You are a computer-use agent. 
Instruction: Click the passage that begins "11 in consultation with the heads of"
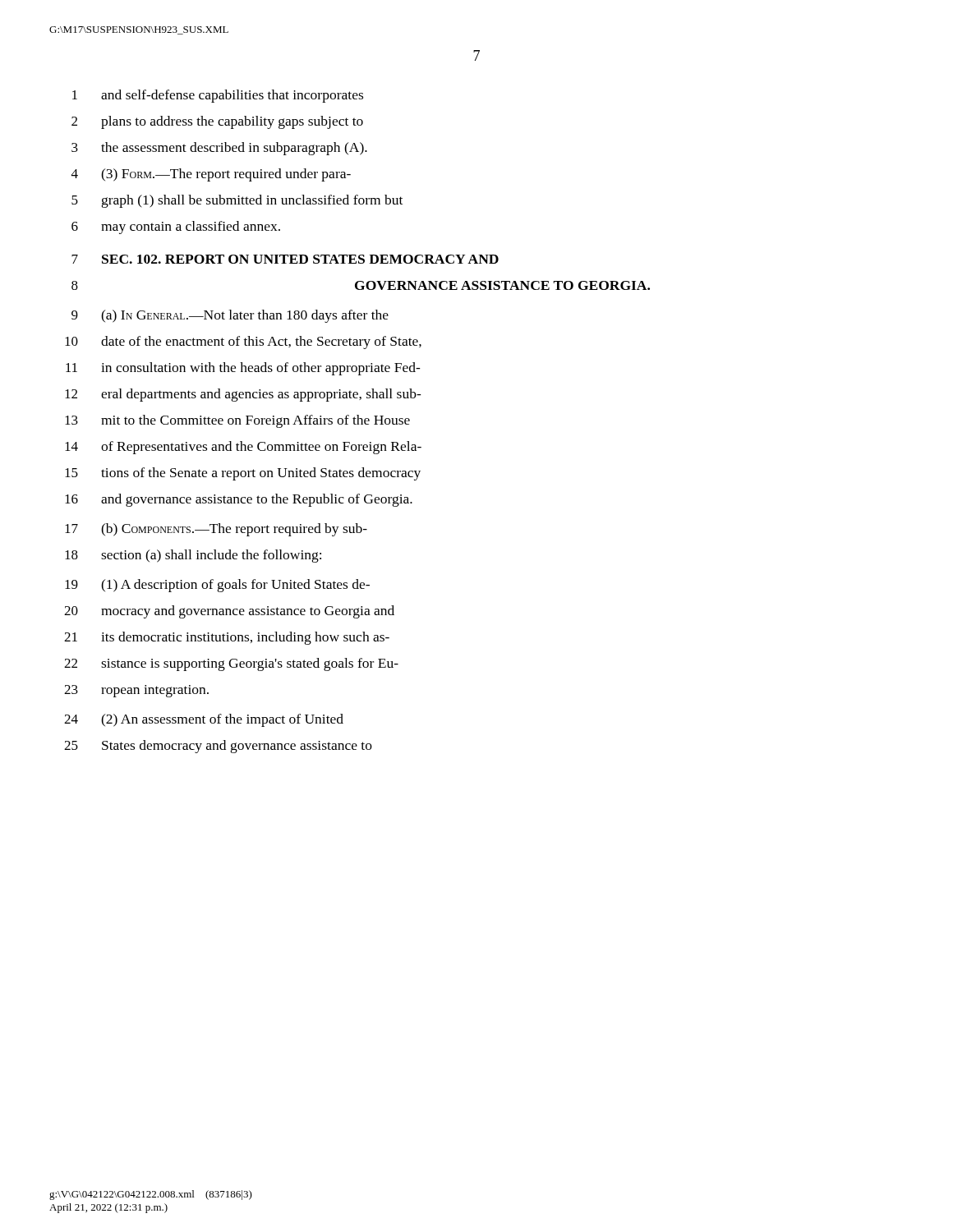pos(243,369)
